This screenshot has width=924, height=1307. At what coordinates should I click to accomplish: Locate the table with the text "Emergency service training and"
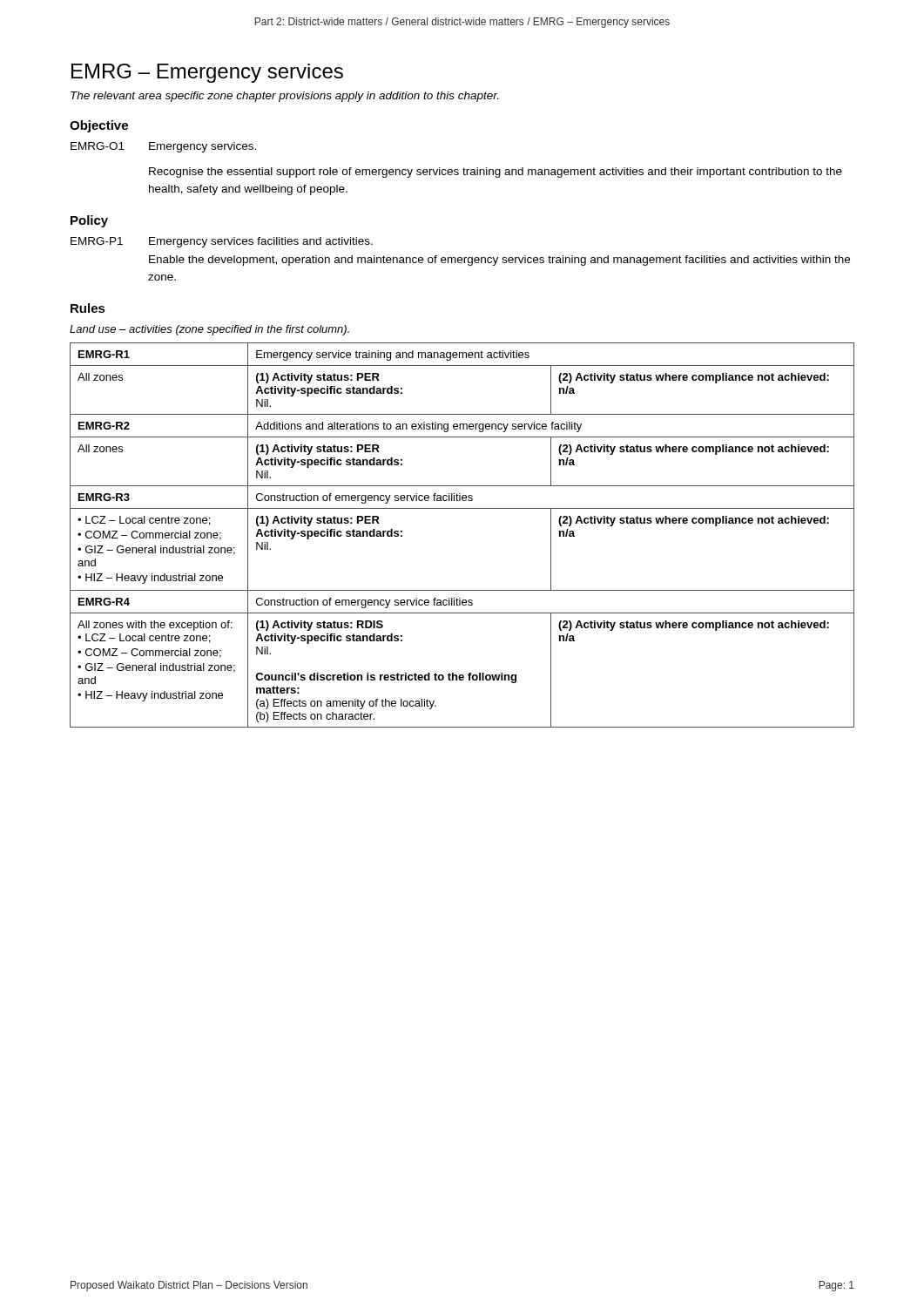[x=462, y=535]
